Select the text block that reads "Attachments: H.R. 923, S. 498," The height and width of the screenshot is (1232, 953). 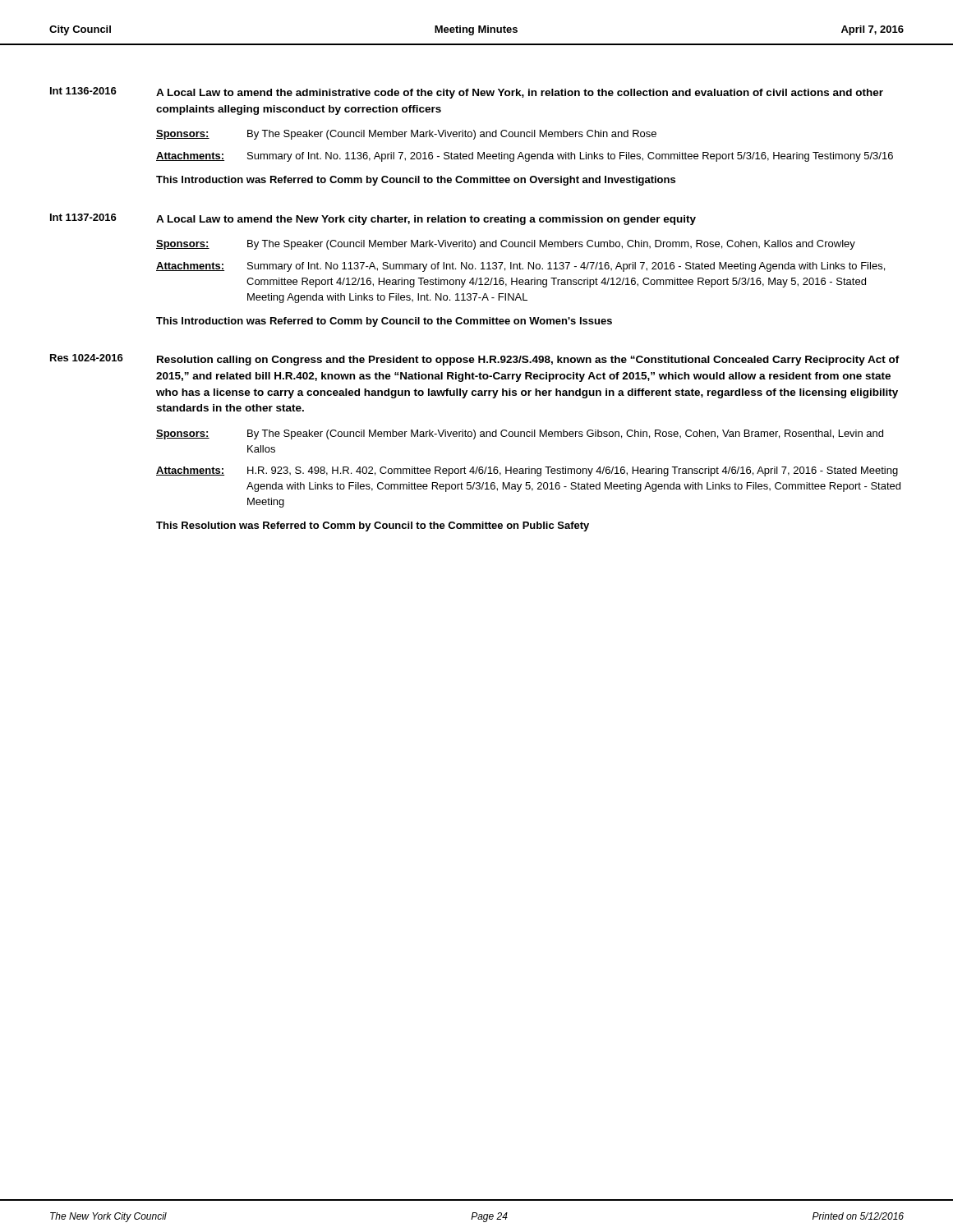pyautogui.click(x=530, y=487)
